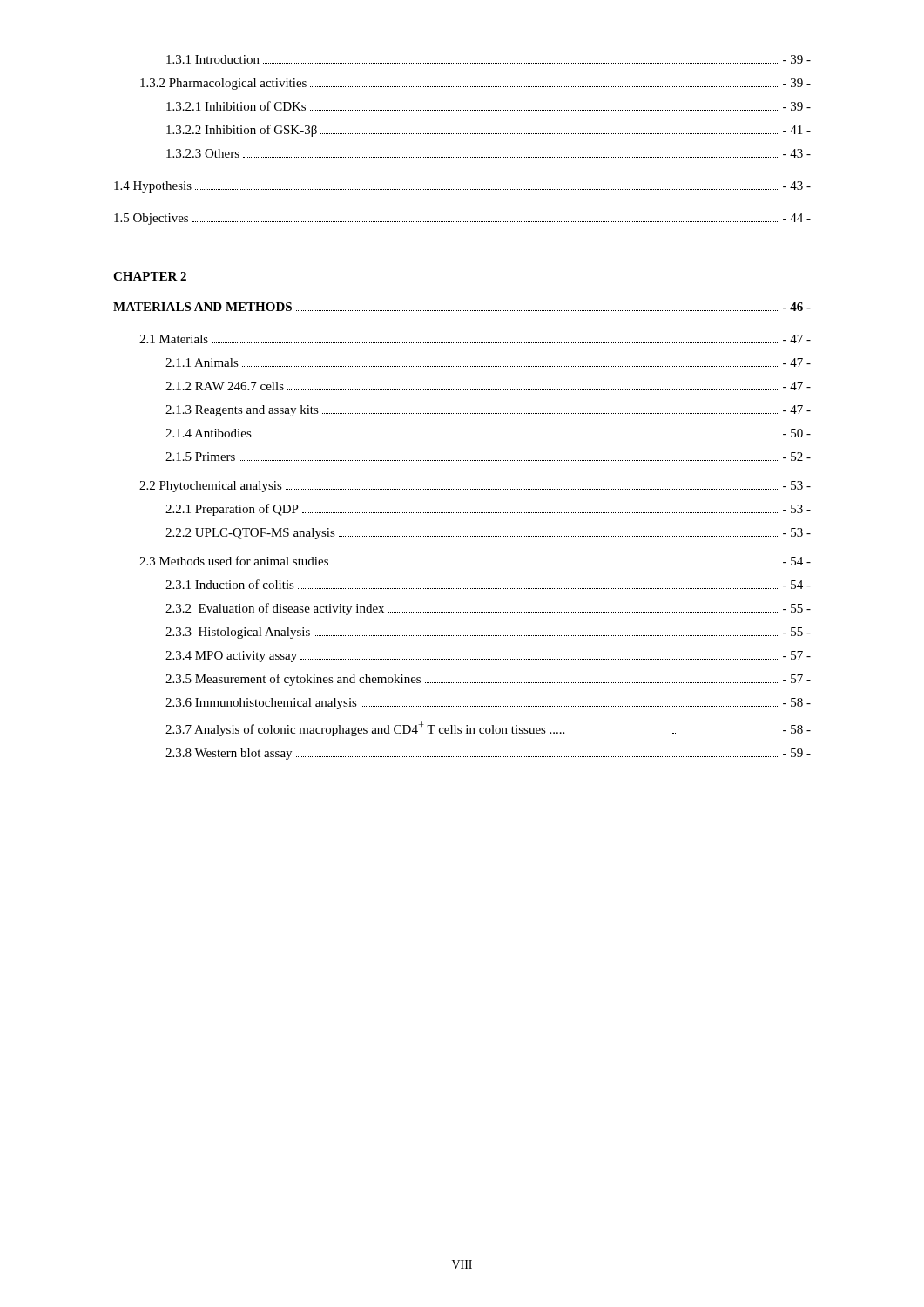Viewport: 924px width, 1307px height.
Task: Locate the text "3.2.1 Inhibition of CDKs - 39 -"
Action: tap(488, 107)
